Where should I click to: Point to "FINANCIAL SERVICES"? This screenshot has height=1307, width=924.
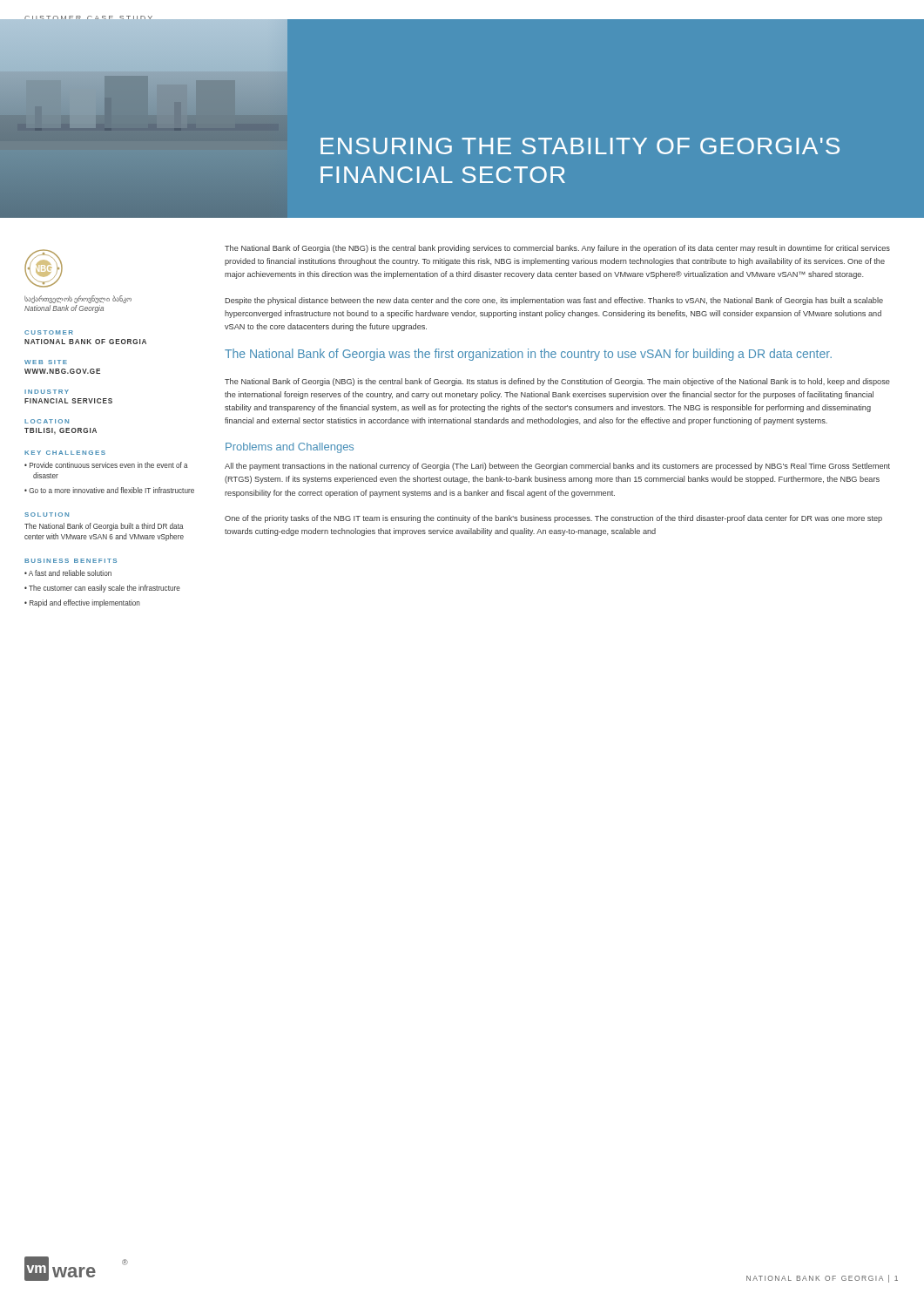pos(69,401)
